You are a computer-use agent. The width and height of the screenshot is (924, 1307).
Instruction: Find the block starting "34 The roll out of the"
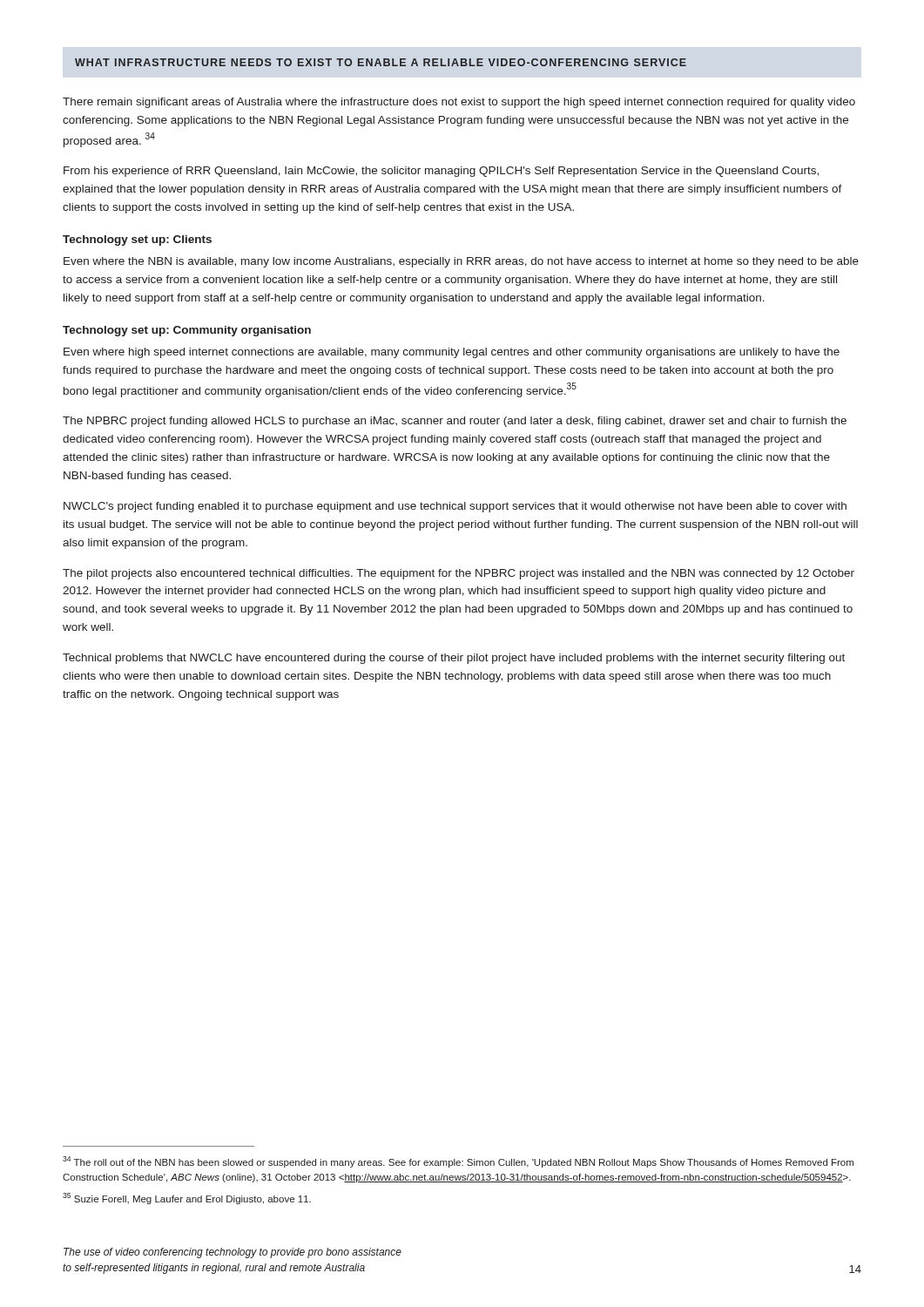pyautogui.click(x=458, y=1169)
